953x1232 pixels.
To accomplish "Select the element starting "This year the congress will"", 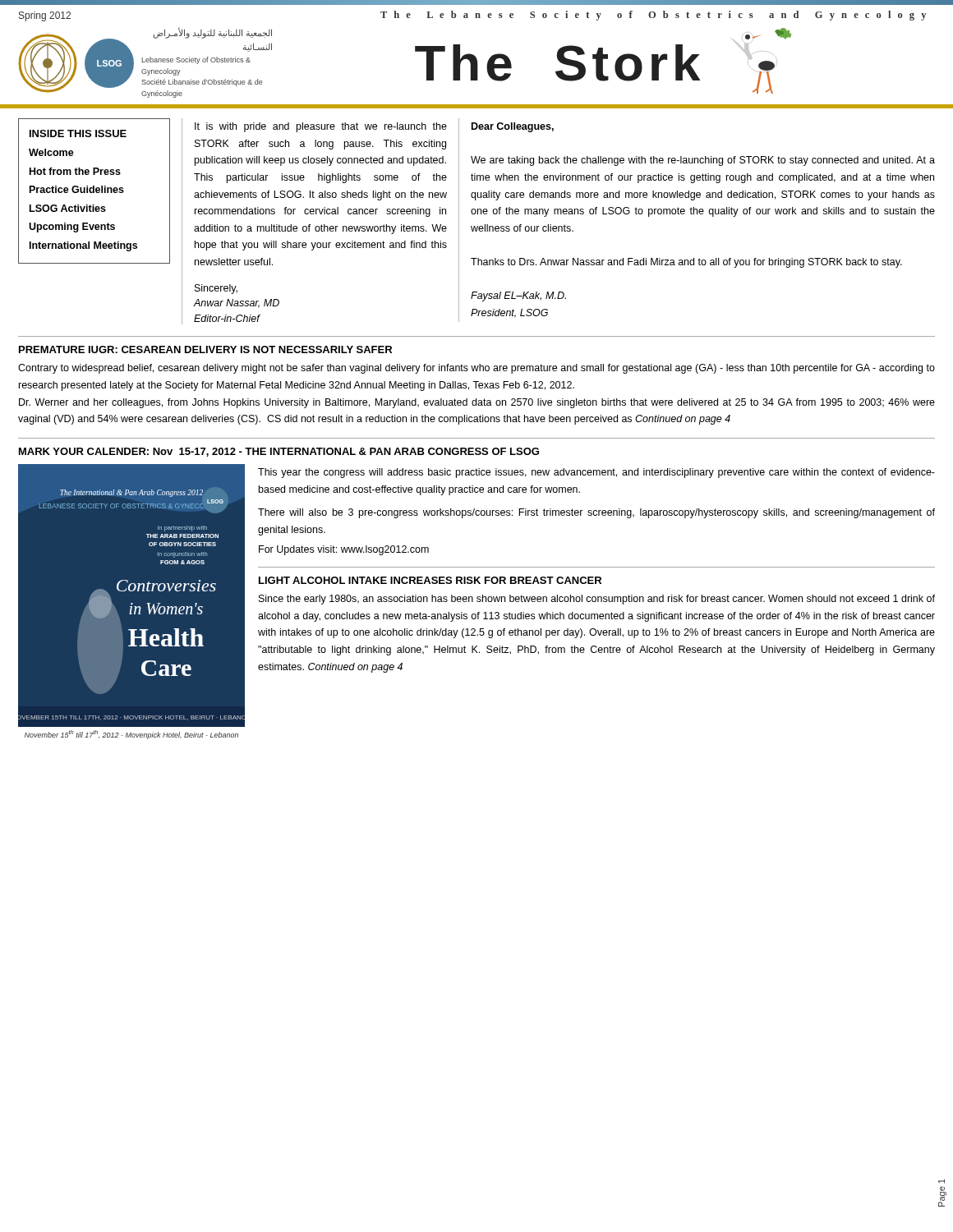I will pos(596,481).
